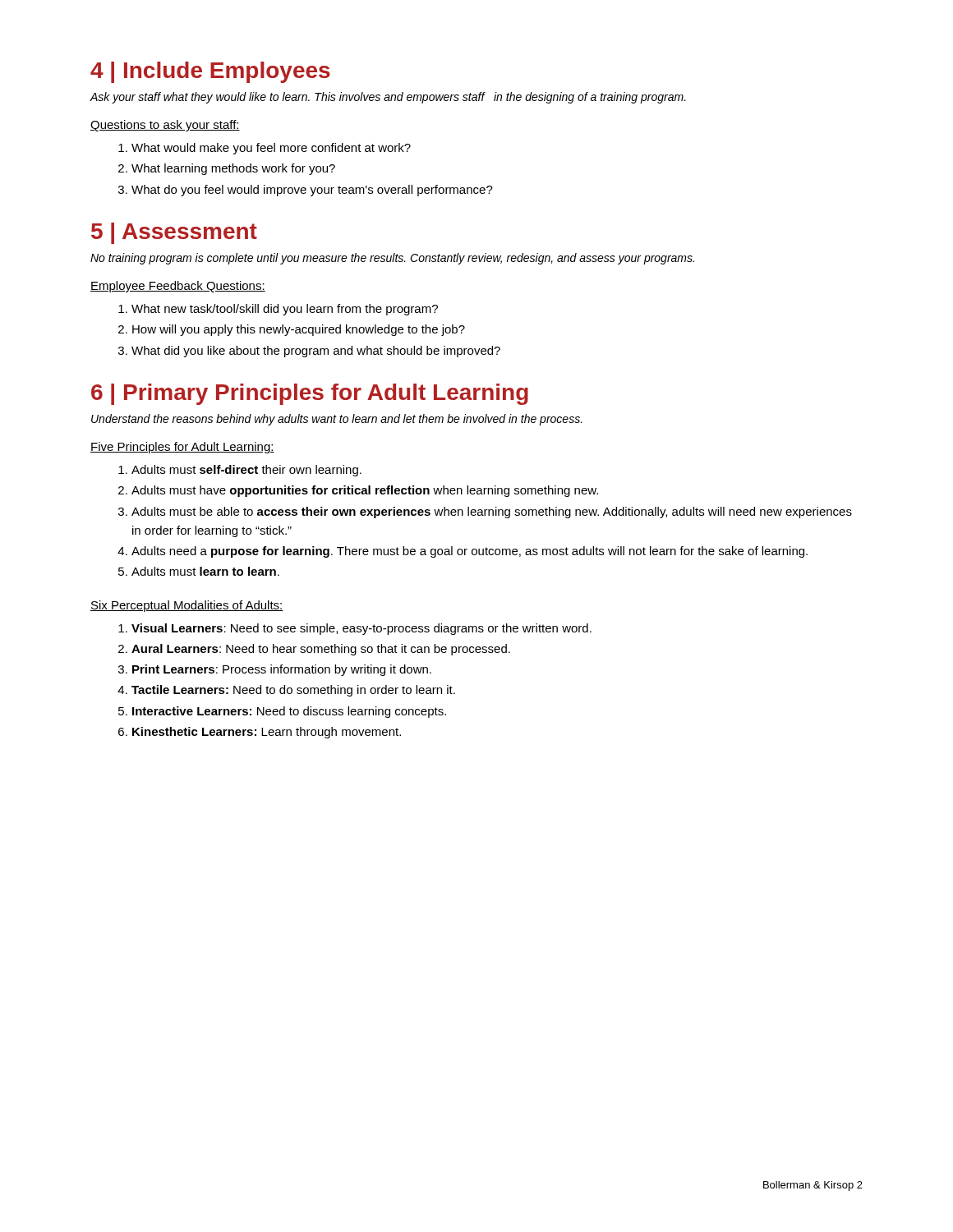The height and width of the screenshot is (1232, 953).
Task: Select the text starting "Questions to ask your"
Action: tap(165, 126)
